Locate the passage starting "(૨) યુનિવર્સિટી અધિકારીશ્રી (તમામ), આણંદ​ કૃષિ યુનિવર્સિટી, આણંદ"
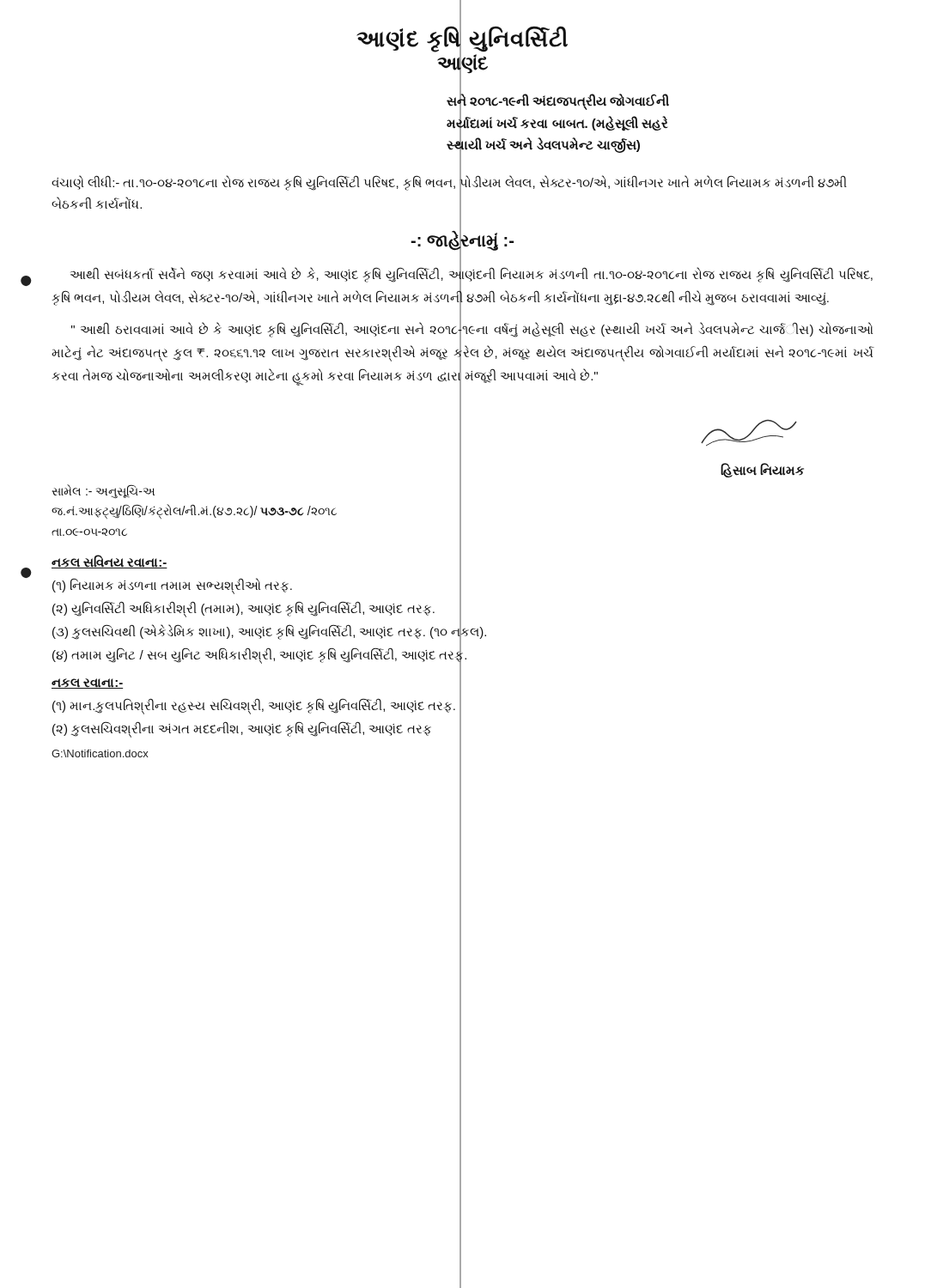This screenshot has width=925, height=1288. tap(243, 608)
